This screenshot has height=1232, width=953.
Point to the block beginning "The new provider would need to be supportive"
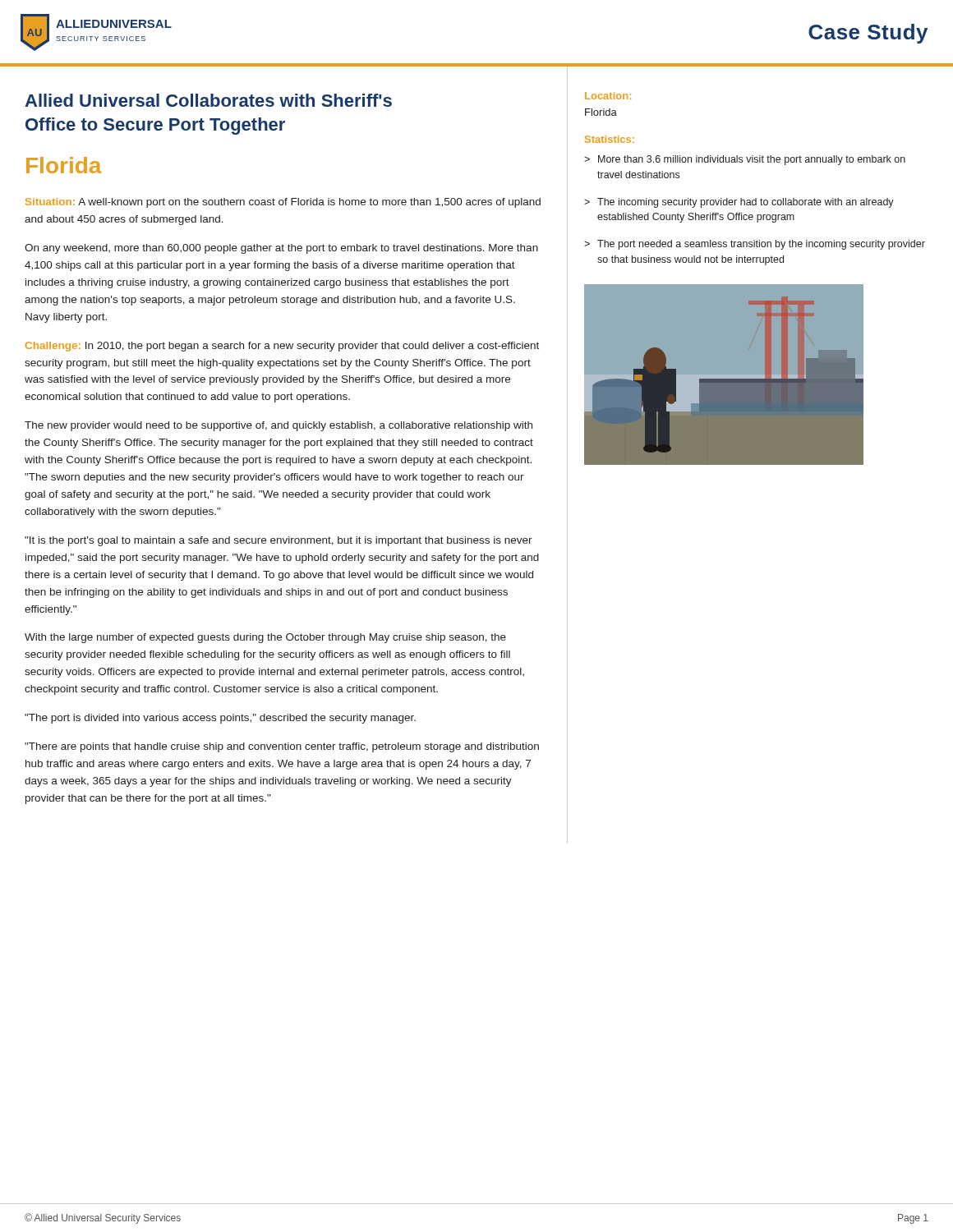(x=279, y=468)
